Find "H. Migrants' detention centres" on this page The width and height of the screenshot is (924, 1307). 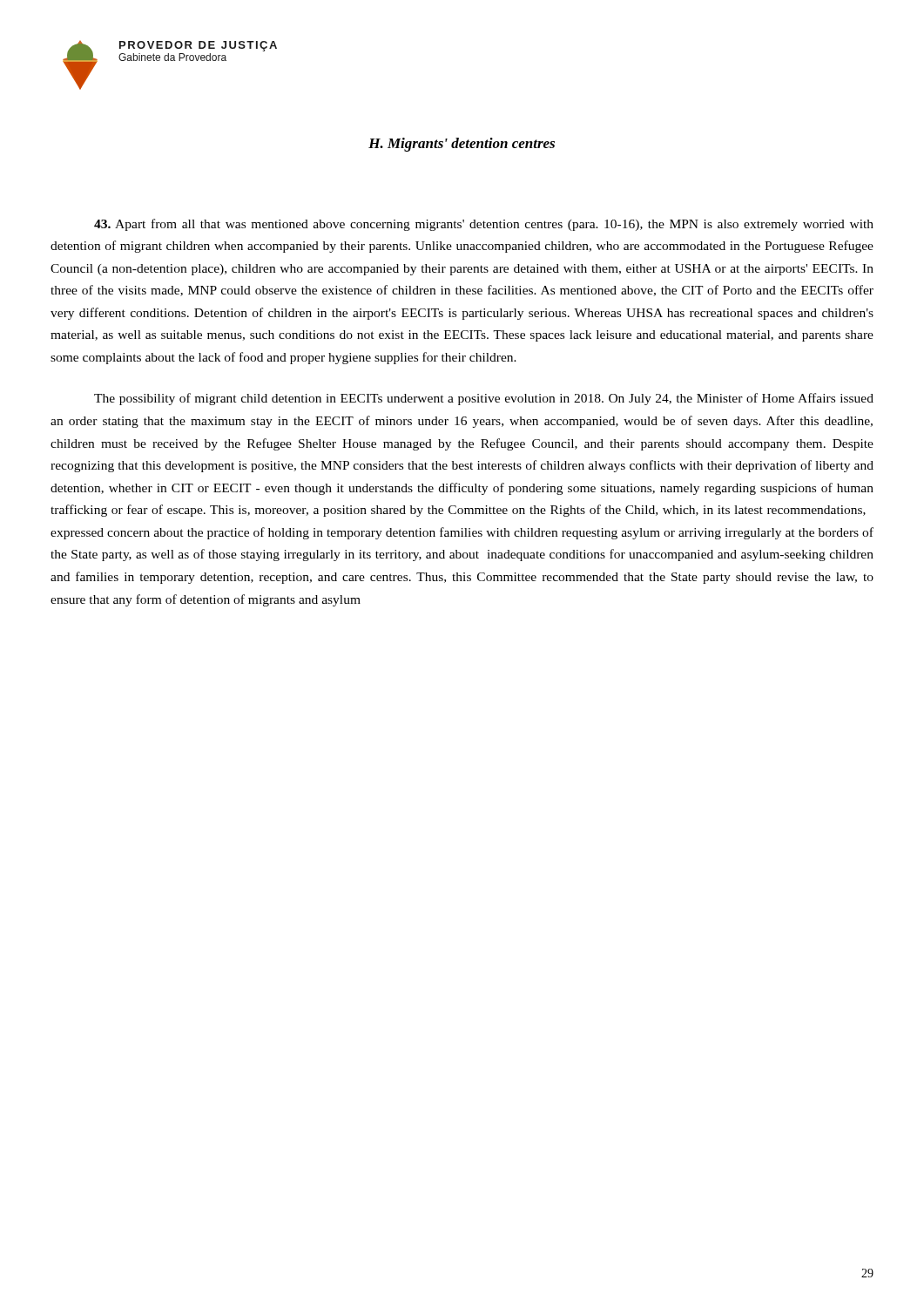(x=462, y=143)
